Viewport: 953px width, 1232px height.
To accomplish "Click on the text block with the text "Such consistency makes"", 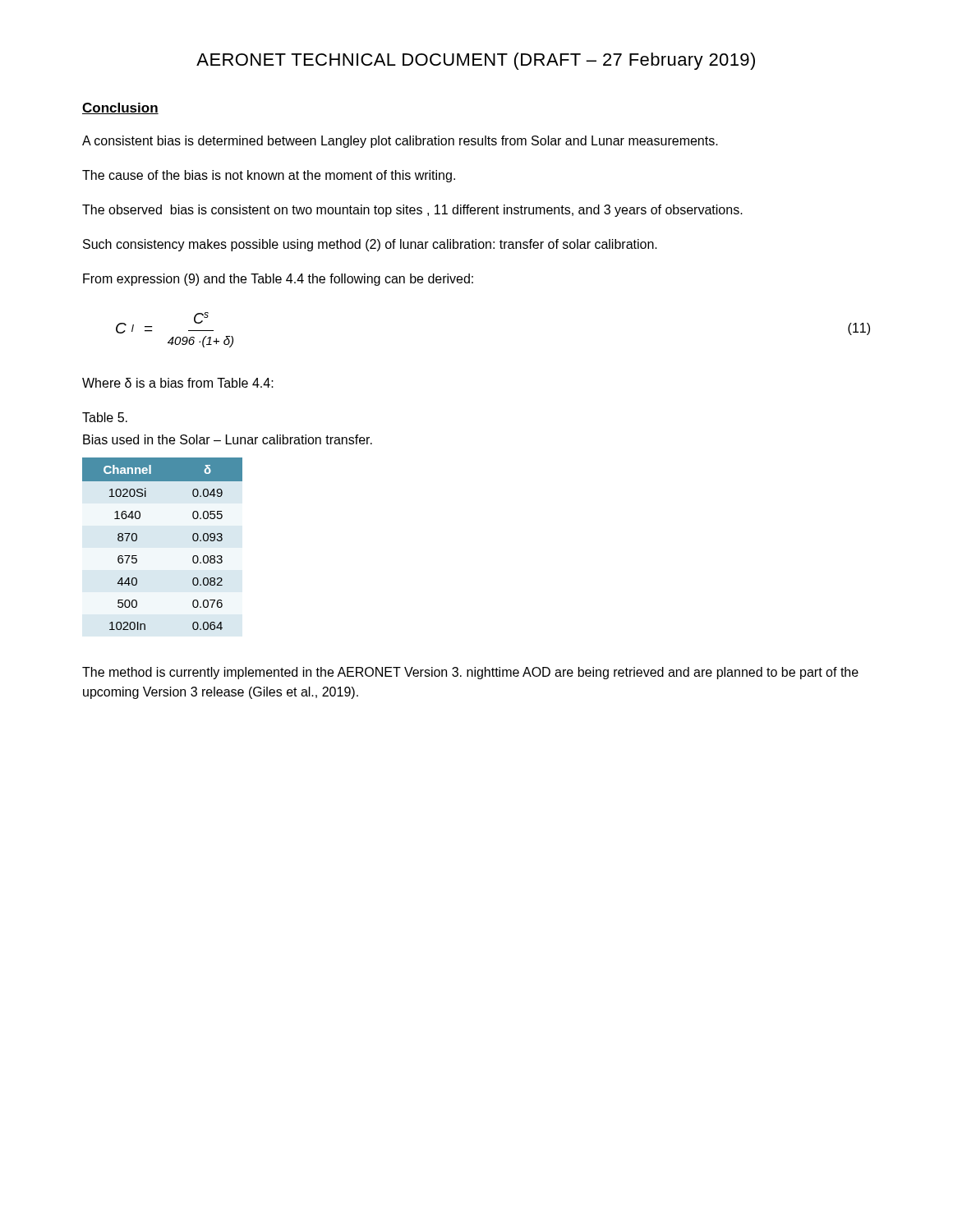I will [x=370, y=244].
